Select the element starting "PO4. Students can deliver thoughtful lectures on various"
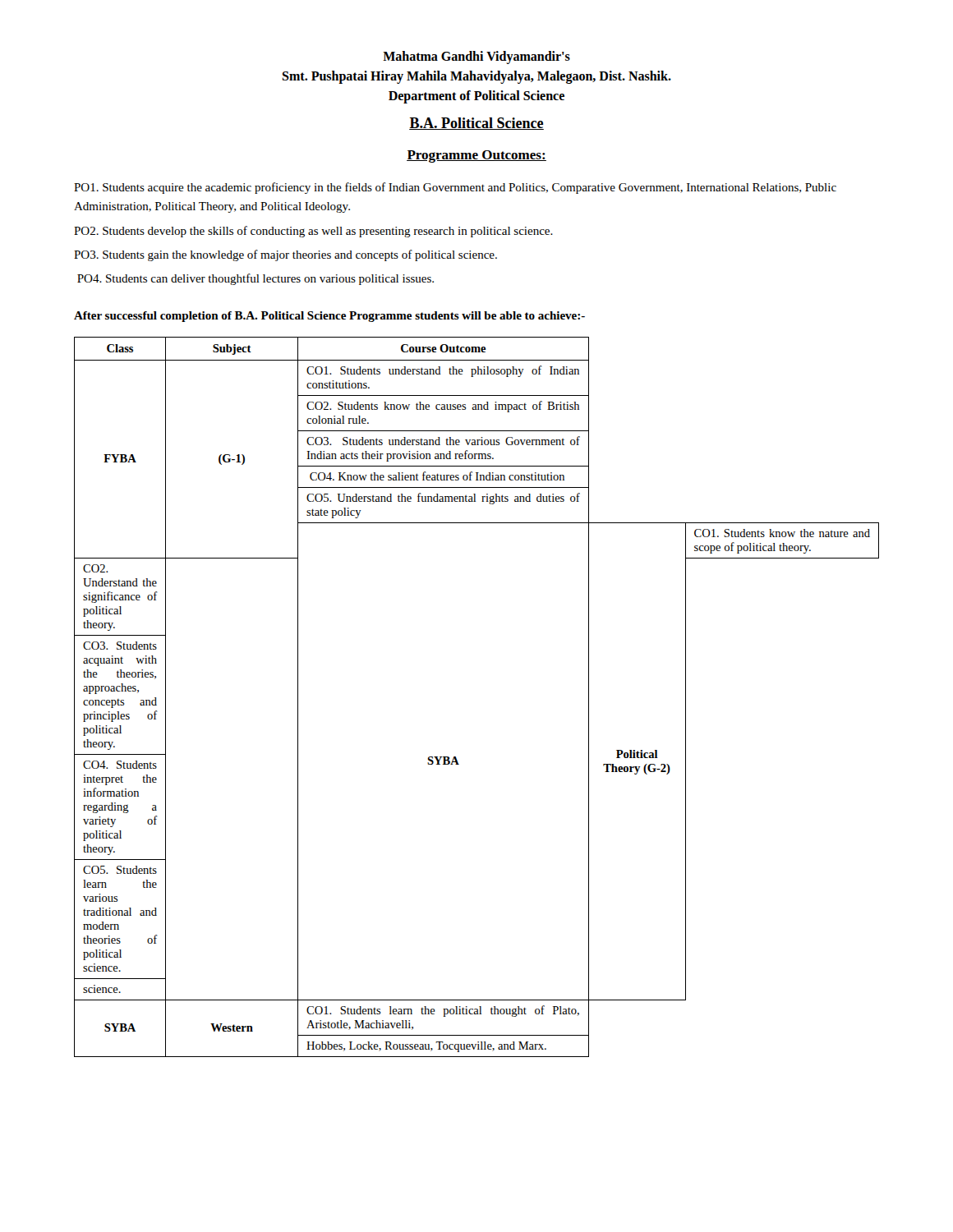953x1232 pixels. point(254,278)
